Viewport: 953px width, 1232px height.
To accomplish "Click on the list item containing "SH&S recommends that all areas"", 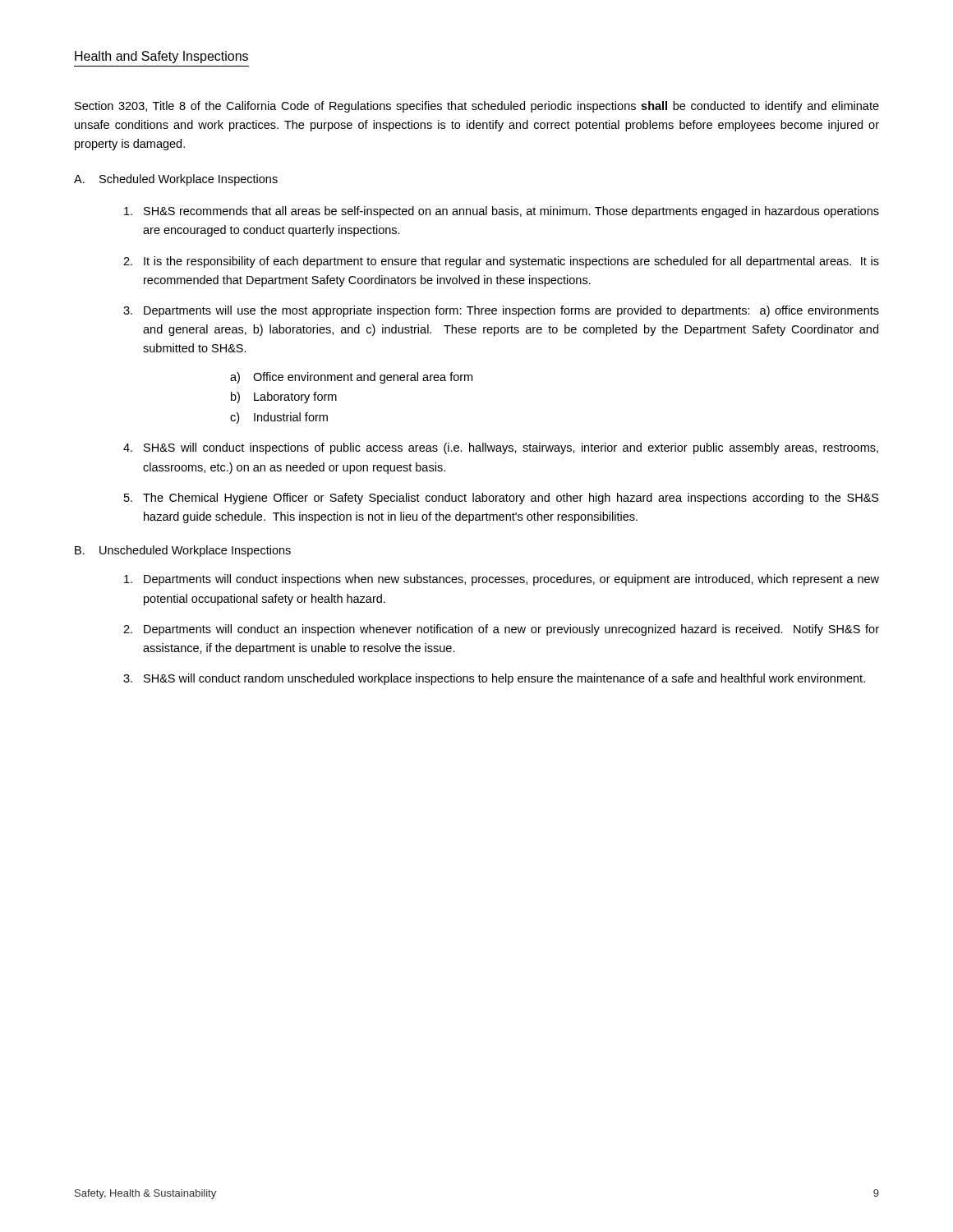I will click(x=501, y=221).
